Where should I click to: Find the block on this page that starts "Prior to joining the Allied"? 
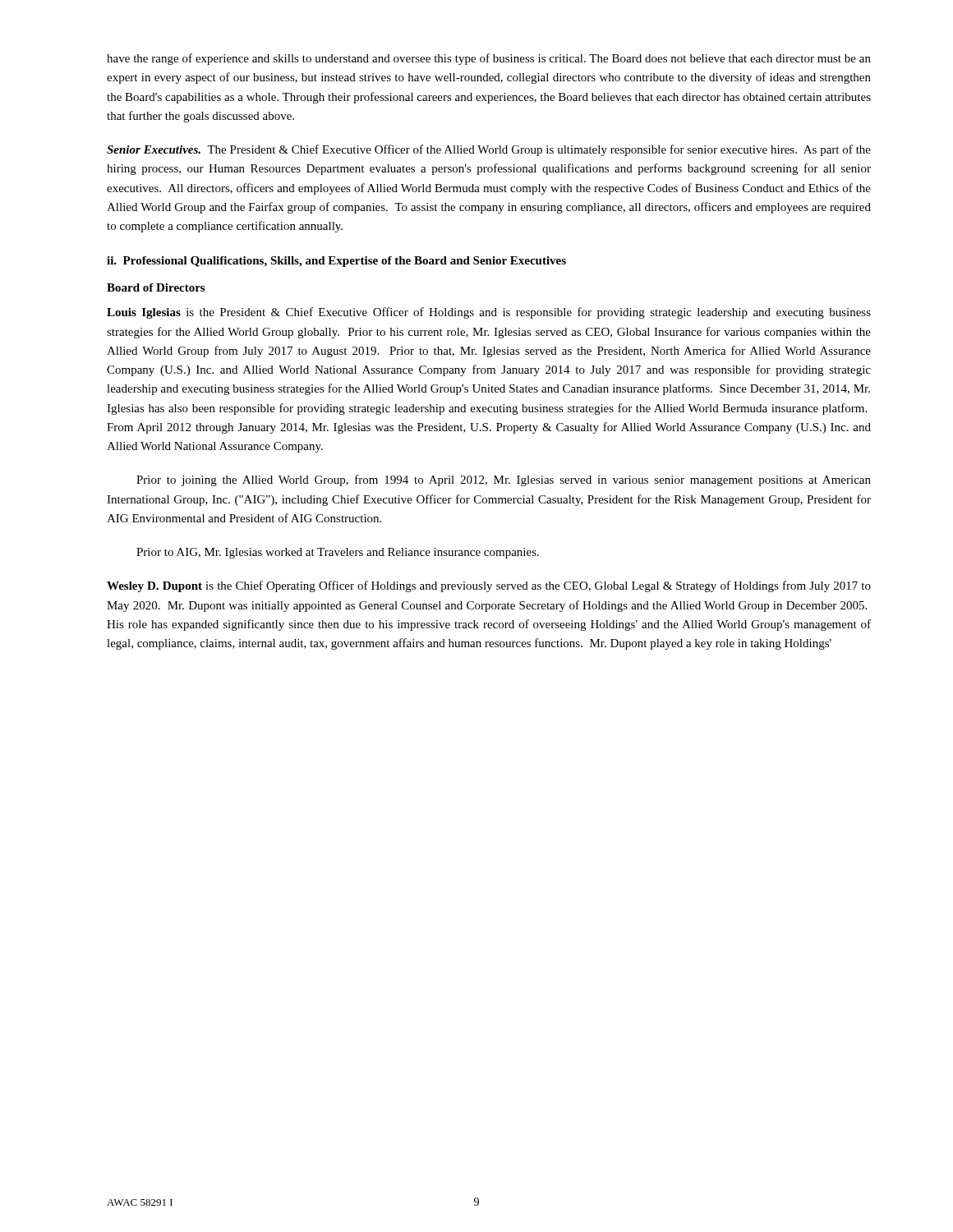pos(489,500)
